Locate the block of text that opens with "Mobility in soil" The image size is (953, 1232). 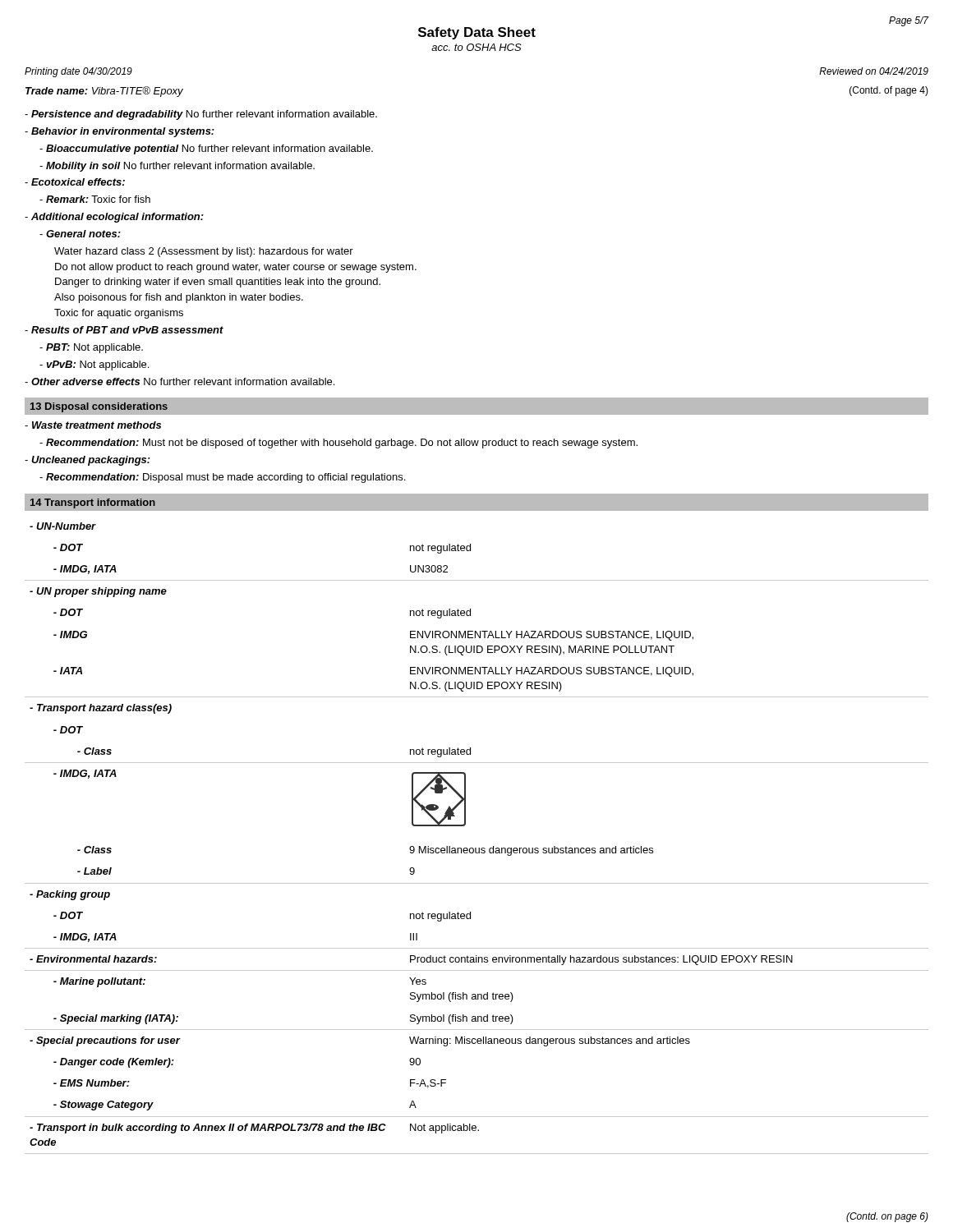click(177, 165)
